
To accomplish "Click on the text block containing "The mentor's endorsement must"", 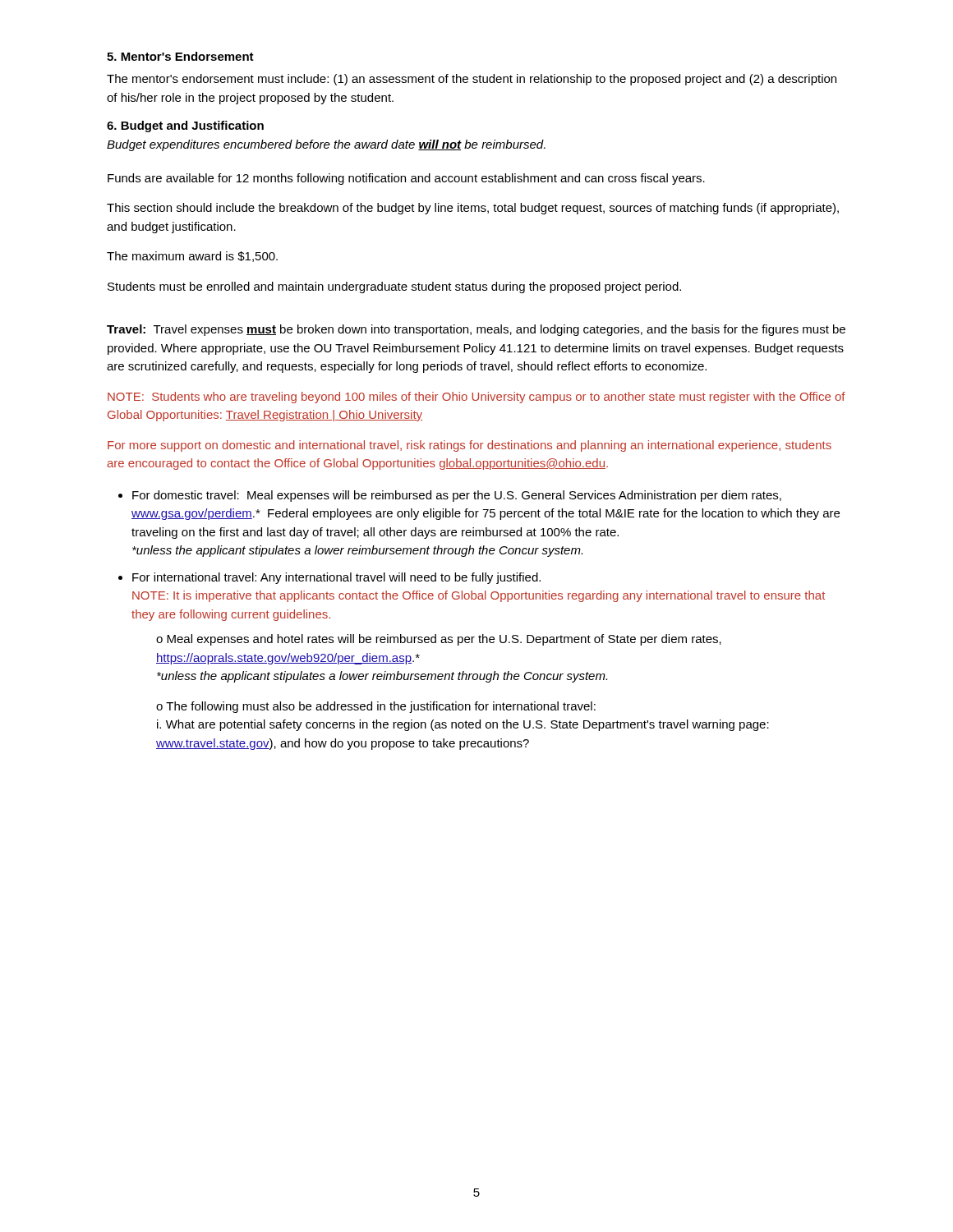I will pyautogui.click(x=472, y=88).
